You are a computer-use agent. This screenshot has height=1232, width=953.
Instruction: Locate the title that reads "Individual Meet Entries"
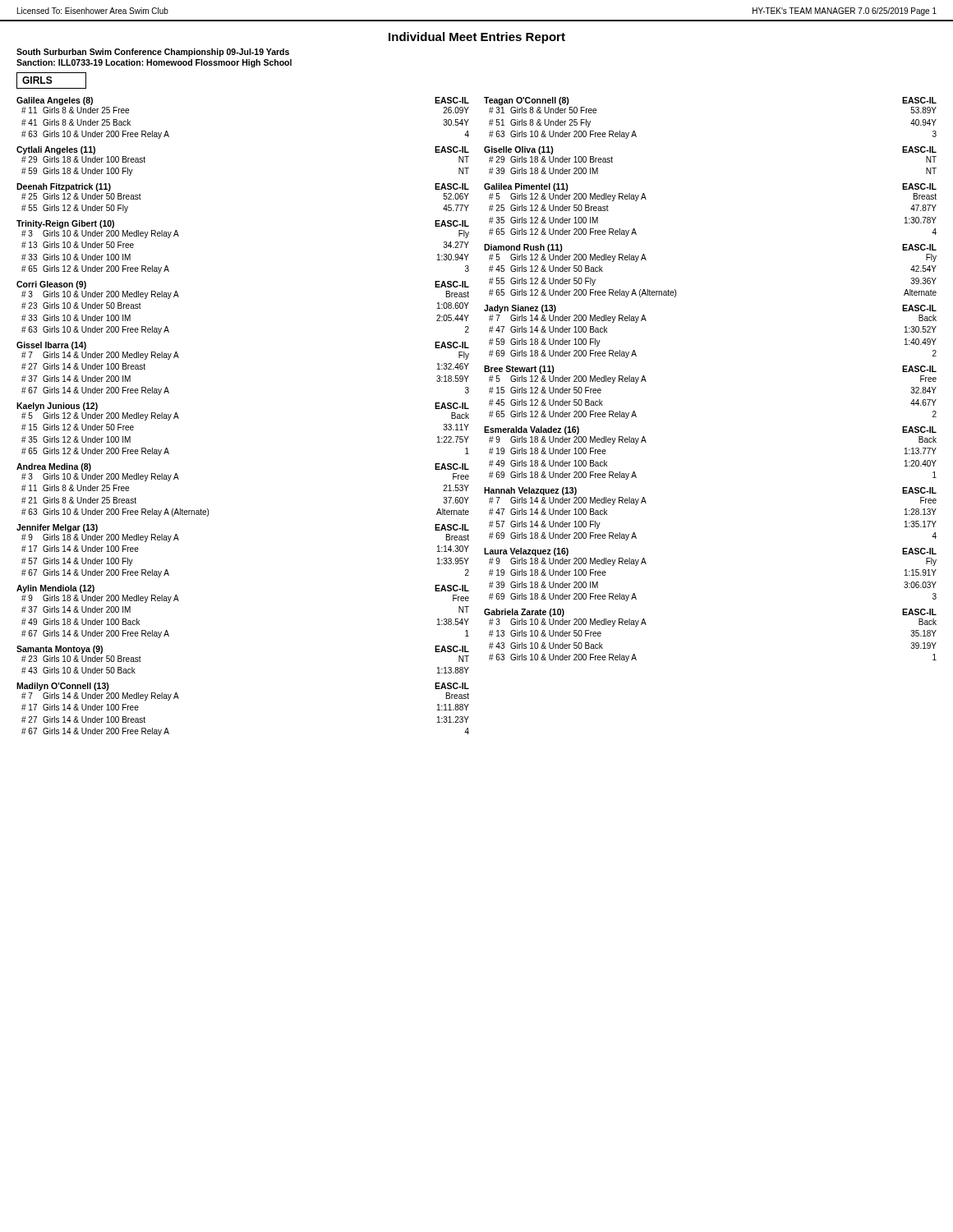click(476, 37)
